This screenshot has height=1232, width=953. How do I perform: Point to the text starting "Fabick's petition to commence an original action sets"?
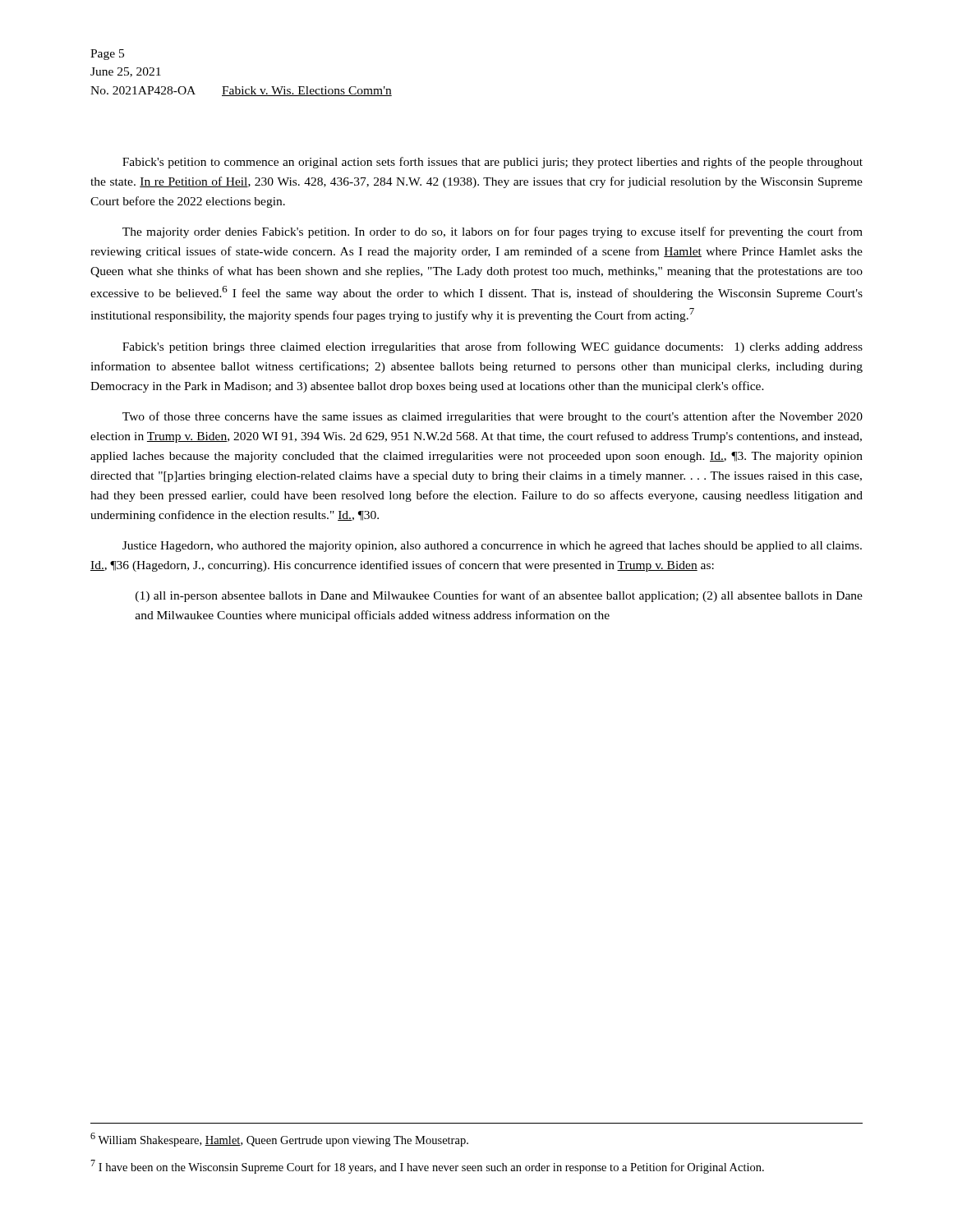[x=476, y=181]
